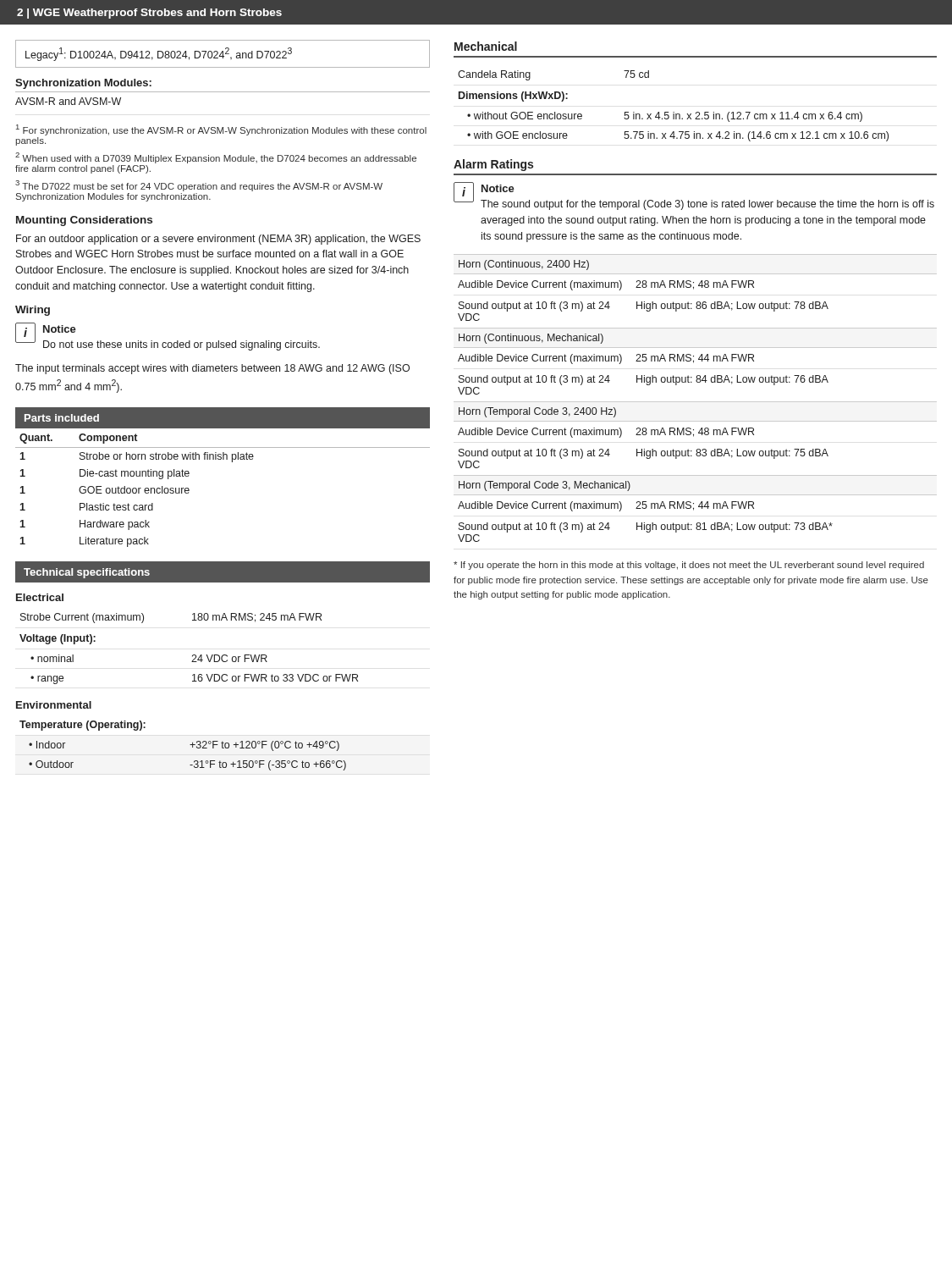Find the block on this page that starts "i Notice The sound output for the temporal"

pyautogui.click(x=695, y=213)
